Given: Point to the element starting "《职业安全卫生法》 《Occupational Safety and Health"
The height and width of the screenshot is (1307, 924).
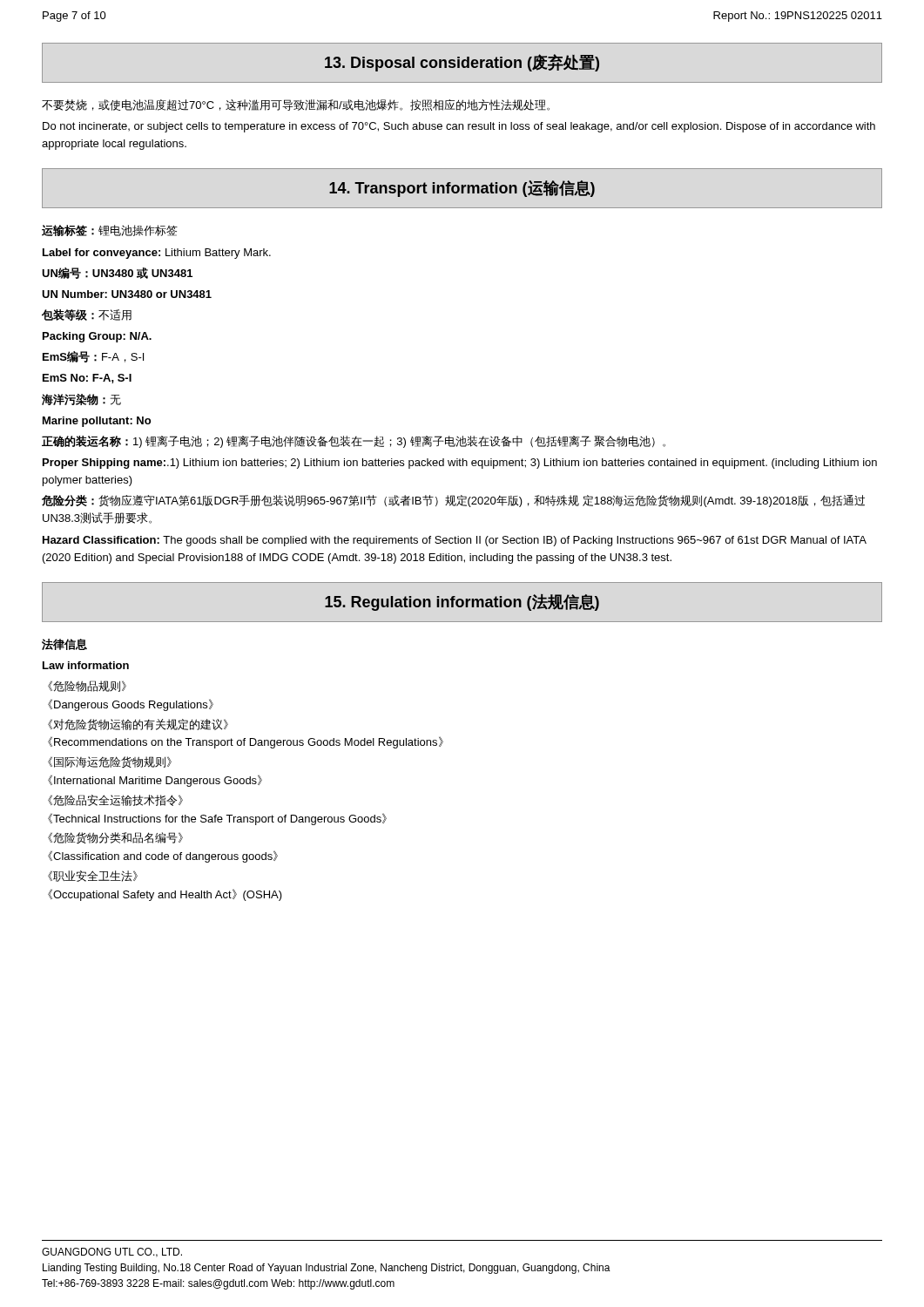Looking at the screenshot, I should pos(162,885).
